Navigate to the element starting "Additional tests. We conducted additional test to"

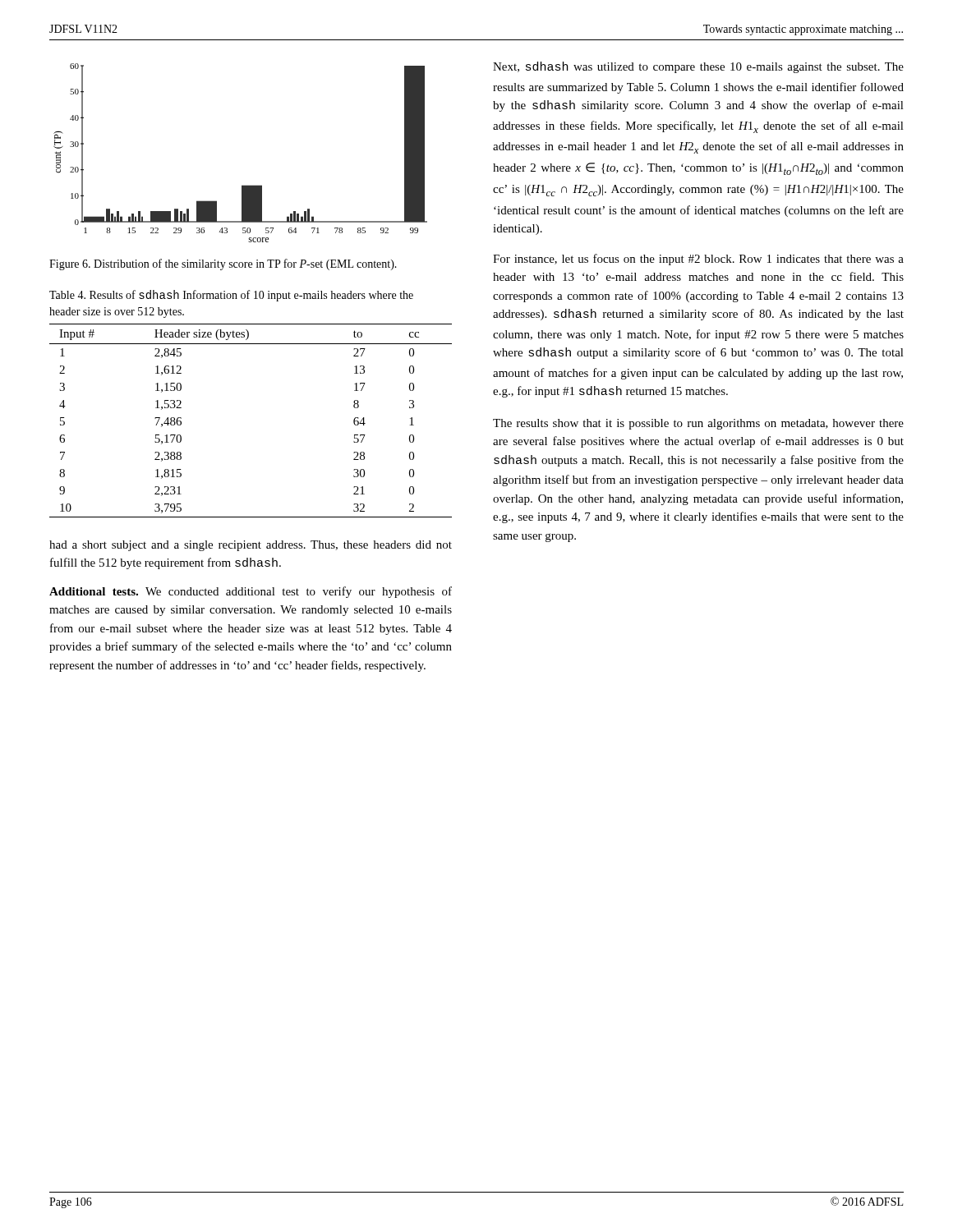coord(251,628)
